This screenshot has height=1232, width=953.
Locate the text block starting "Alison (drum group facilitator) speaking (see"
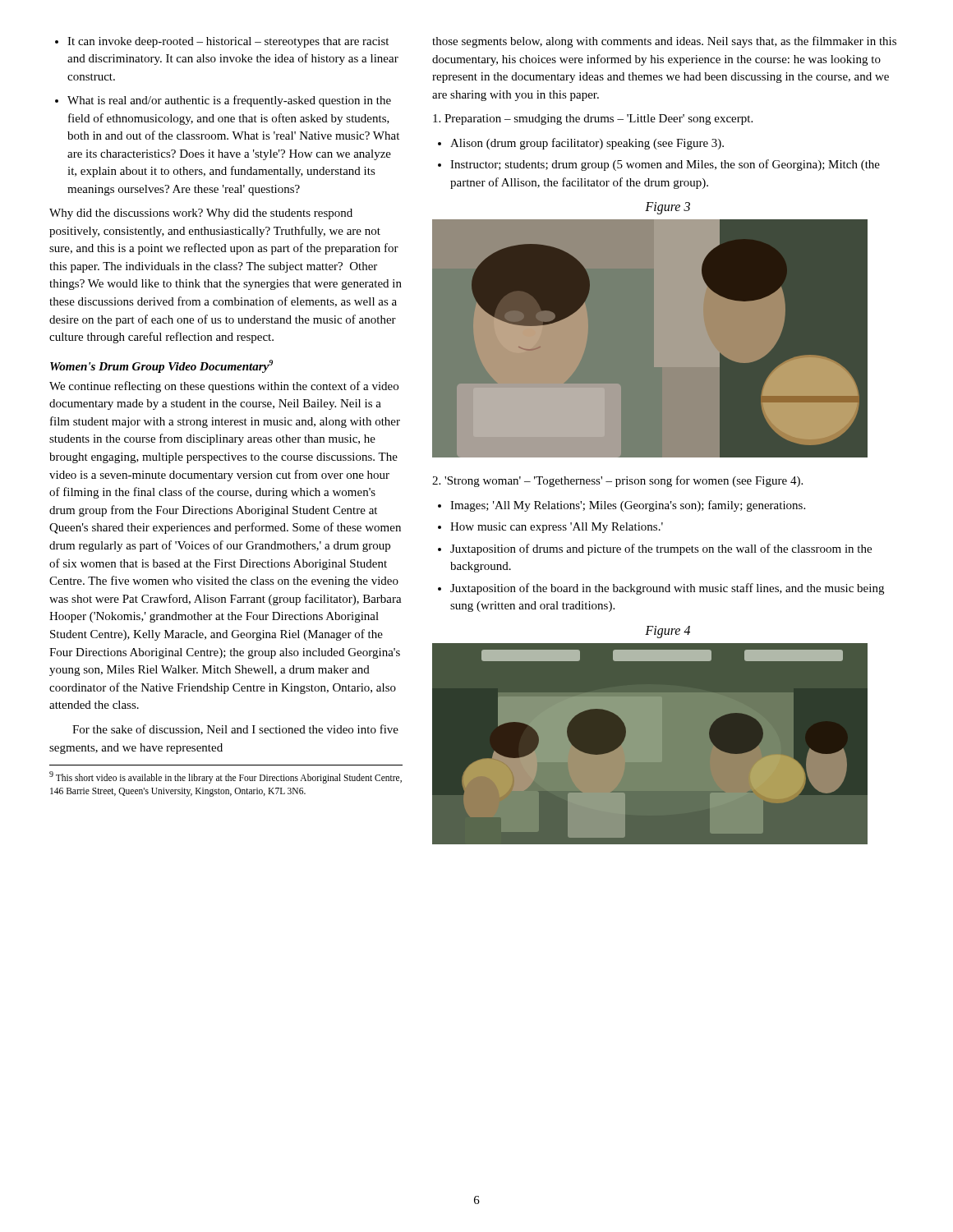[668, 163]
